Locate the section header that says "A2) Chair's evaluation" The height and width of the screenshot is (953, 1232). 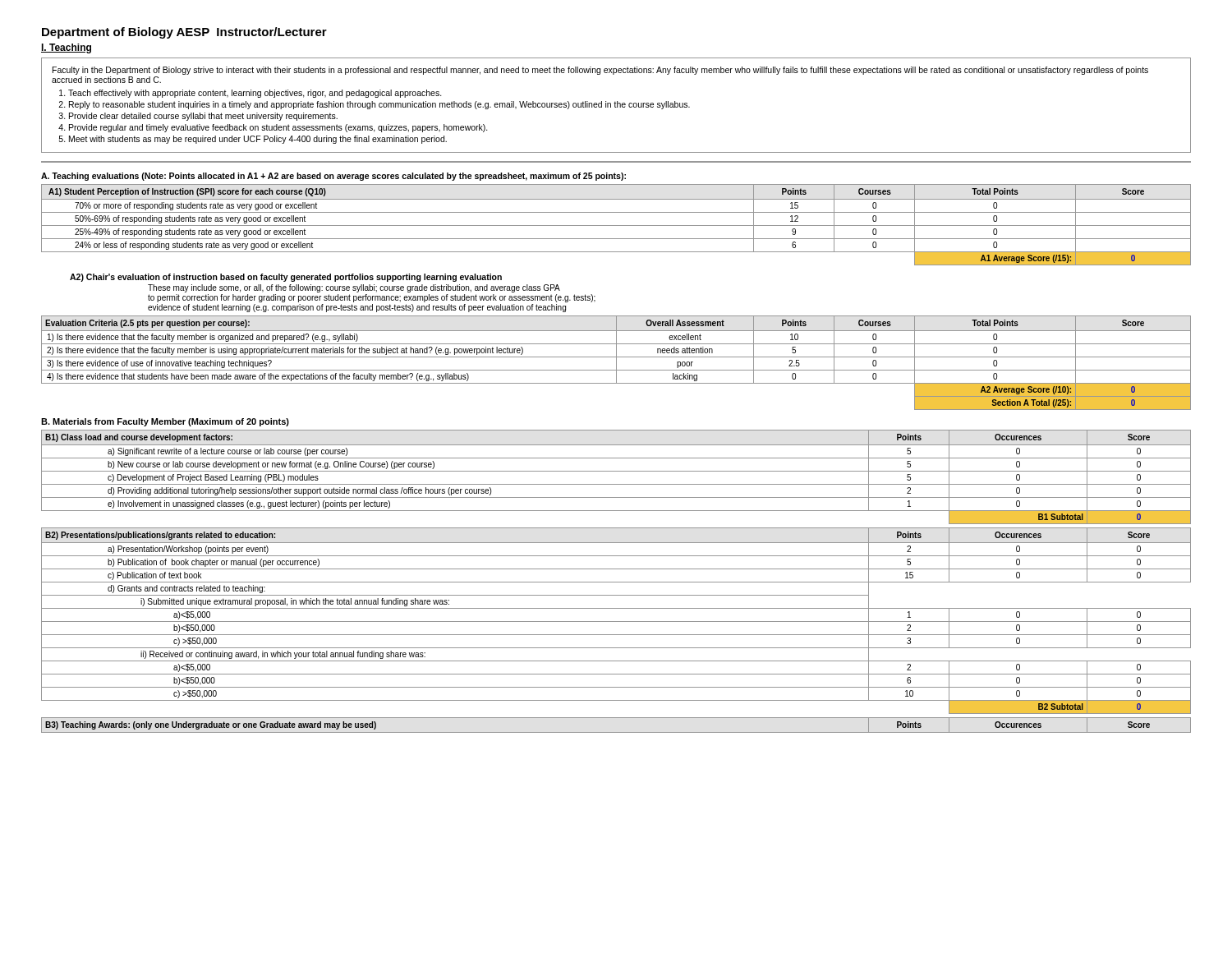[x=272, y=277]
